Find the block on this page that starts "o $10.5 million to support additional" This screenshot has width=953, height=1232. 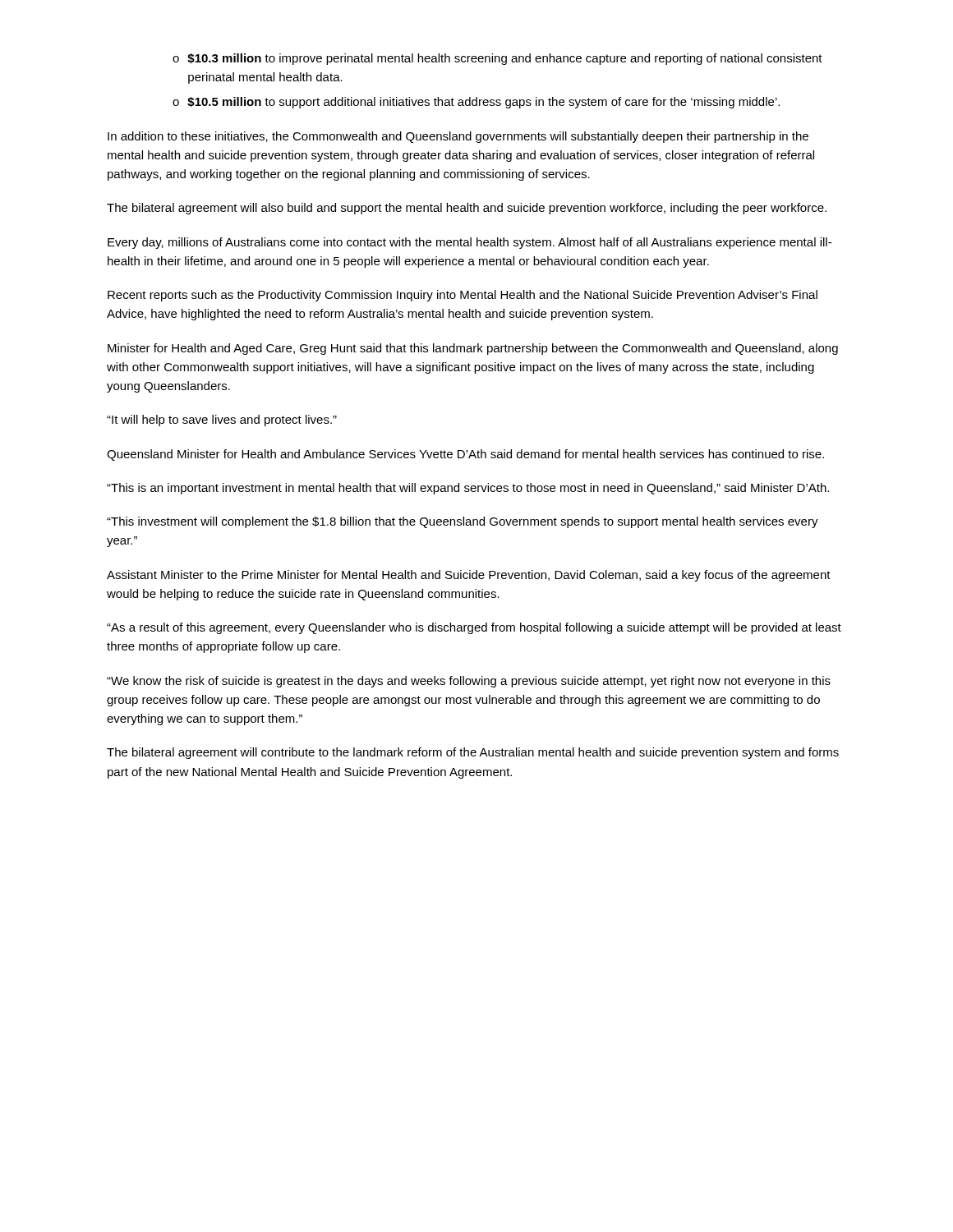[x=477, y=102]
